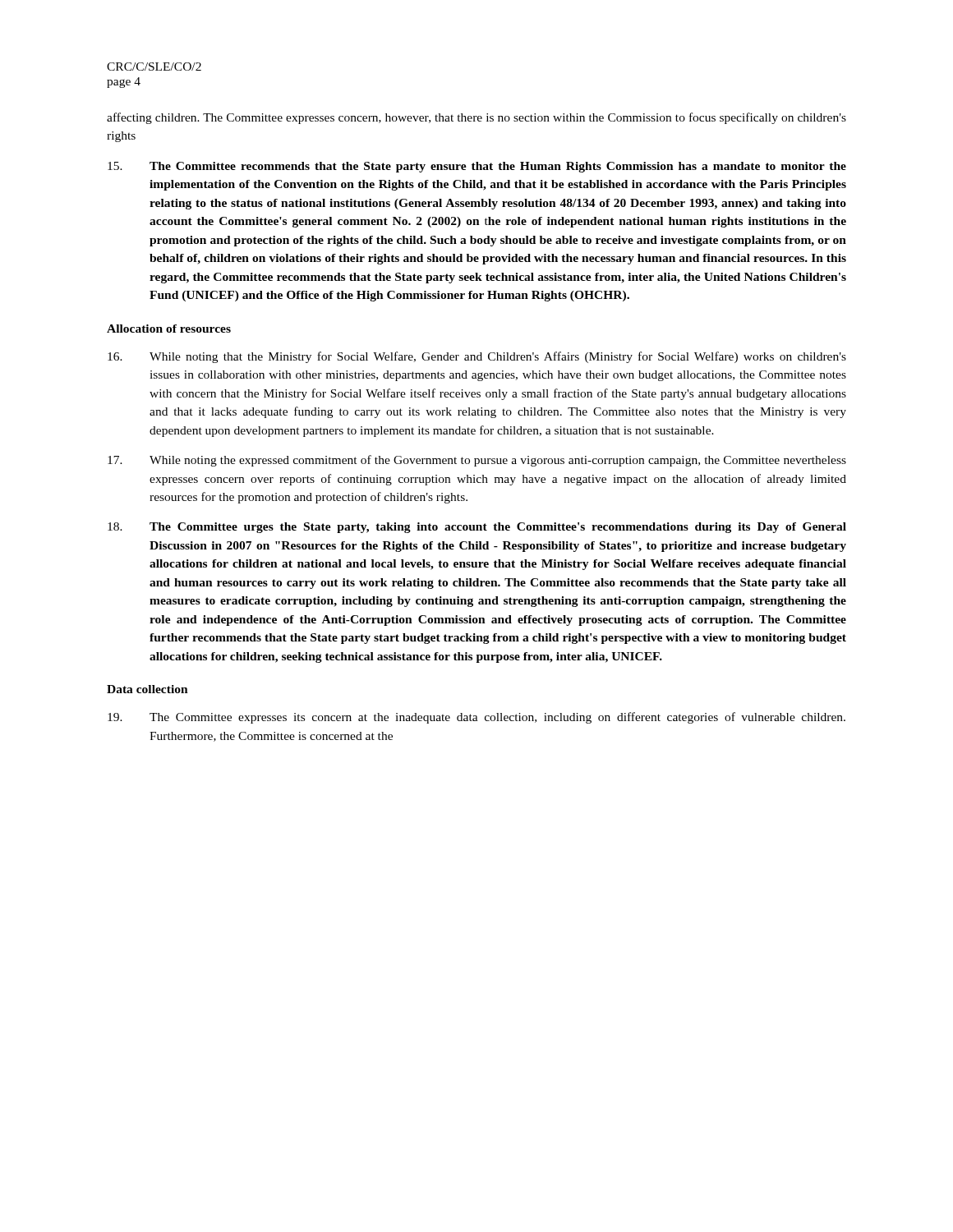
Task: Locate the text block that says "While noting that"
Action: pyautogui.click(x=476, y=393)
